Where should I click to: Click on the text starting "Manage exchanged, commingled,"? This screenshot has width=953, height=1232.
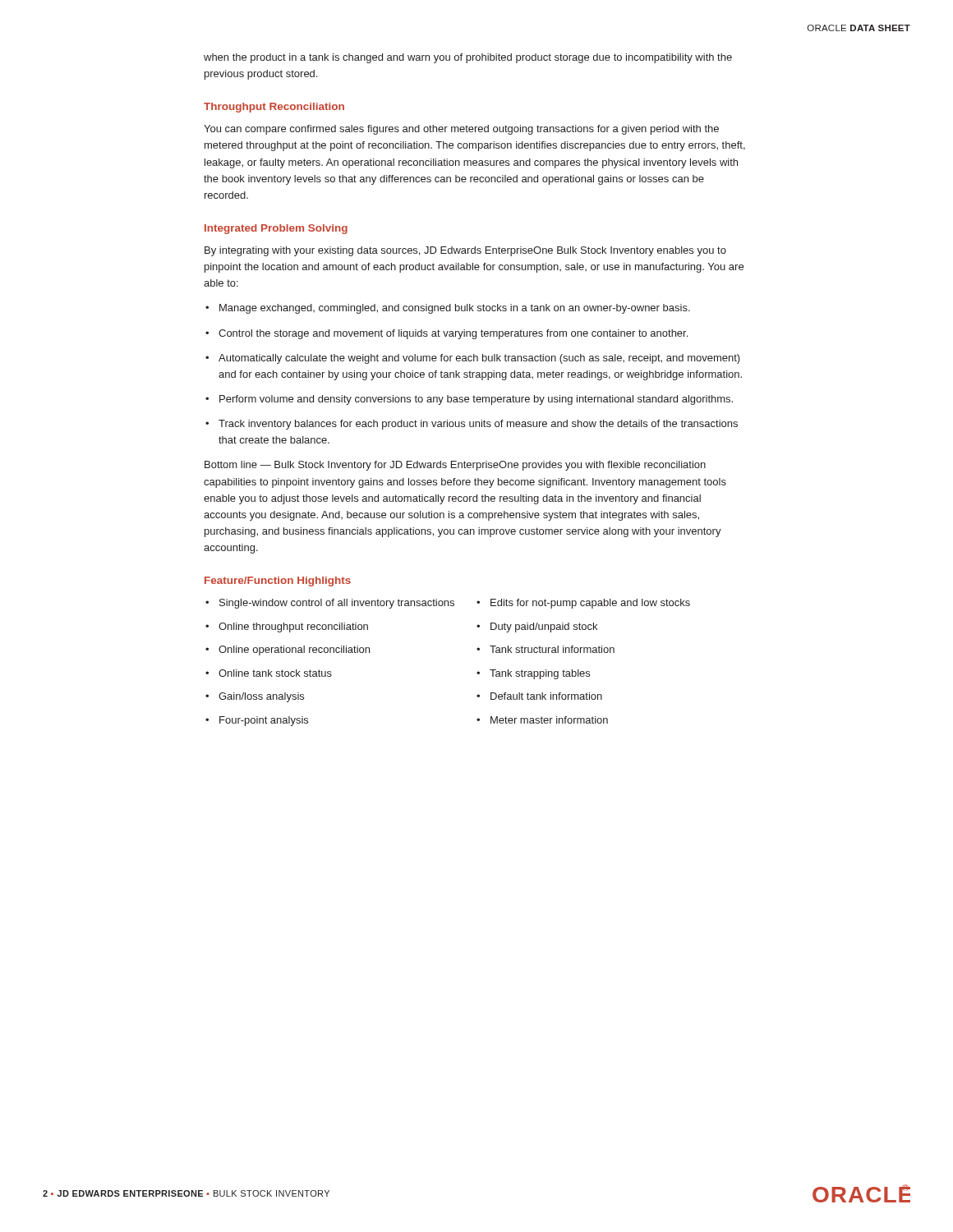click(x=455, y=308)
